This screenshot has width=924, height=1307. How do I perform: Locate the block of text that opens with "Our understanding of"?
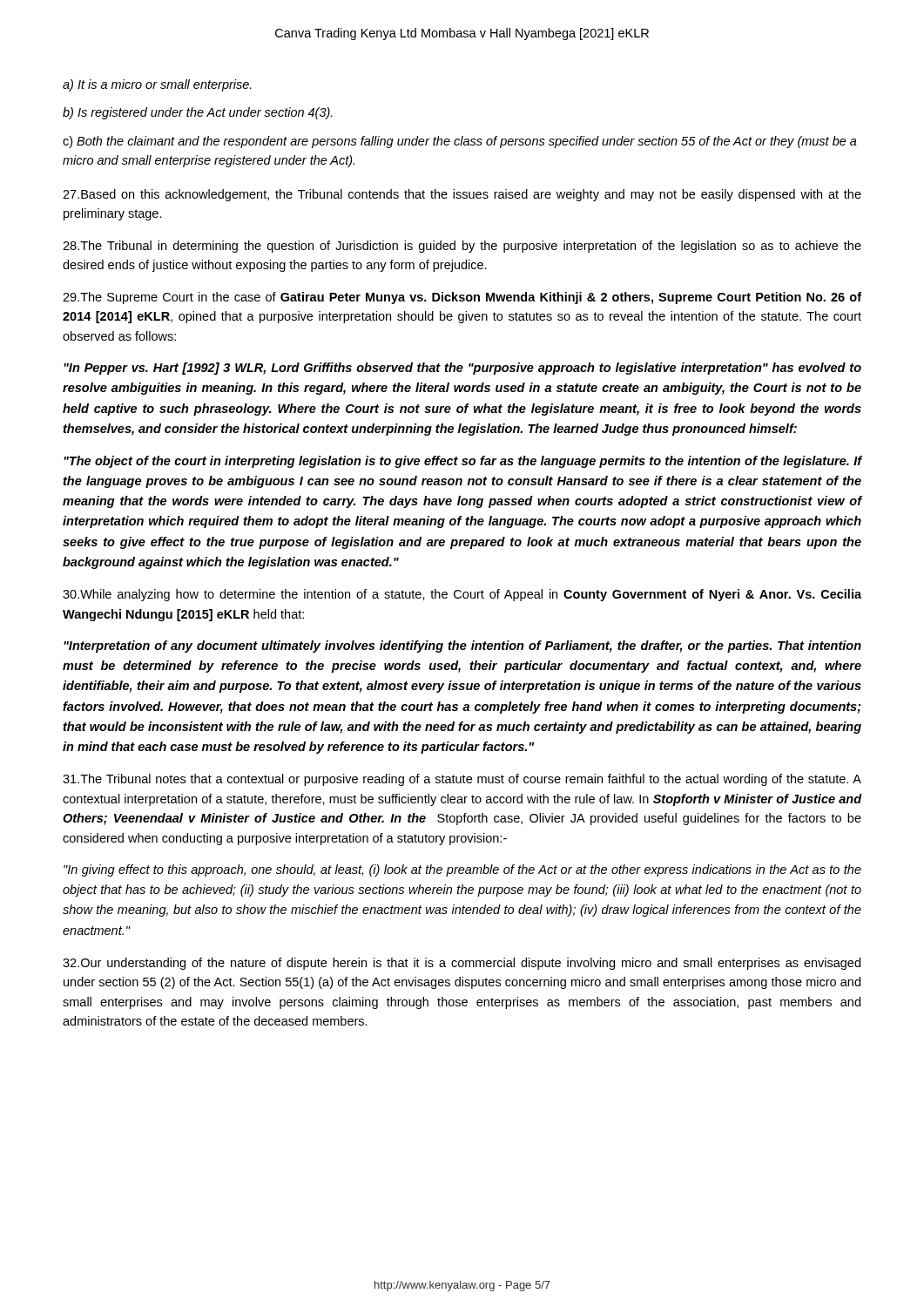(462, 992)
